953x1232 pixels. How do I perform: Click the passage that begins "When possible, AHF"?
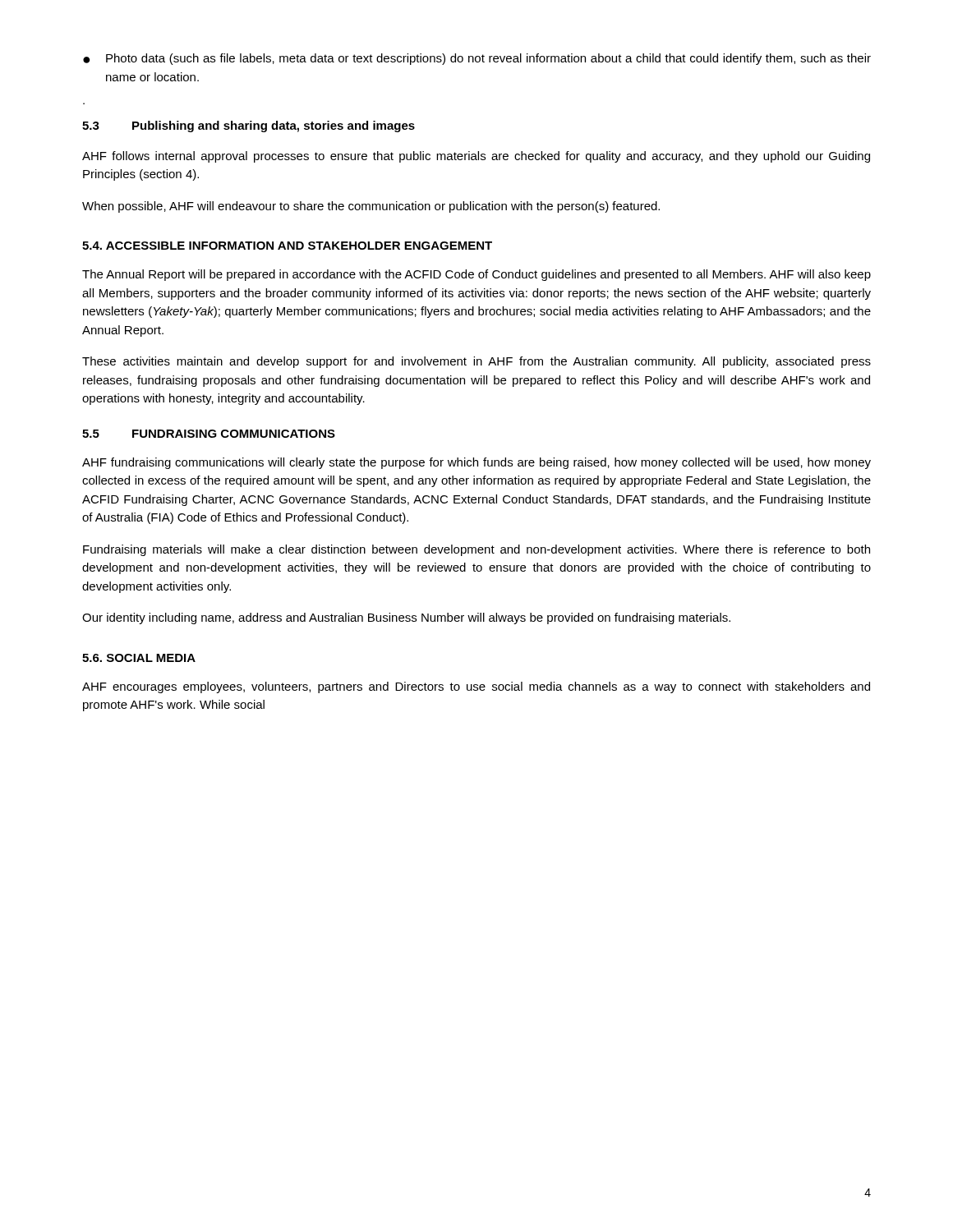pos(476,206)
